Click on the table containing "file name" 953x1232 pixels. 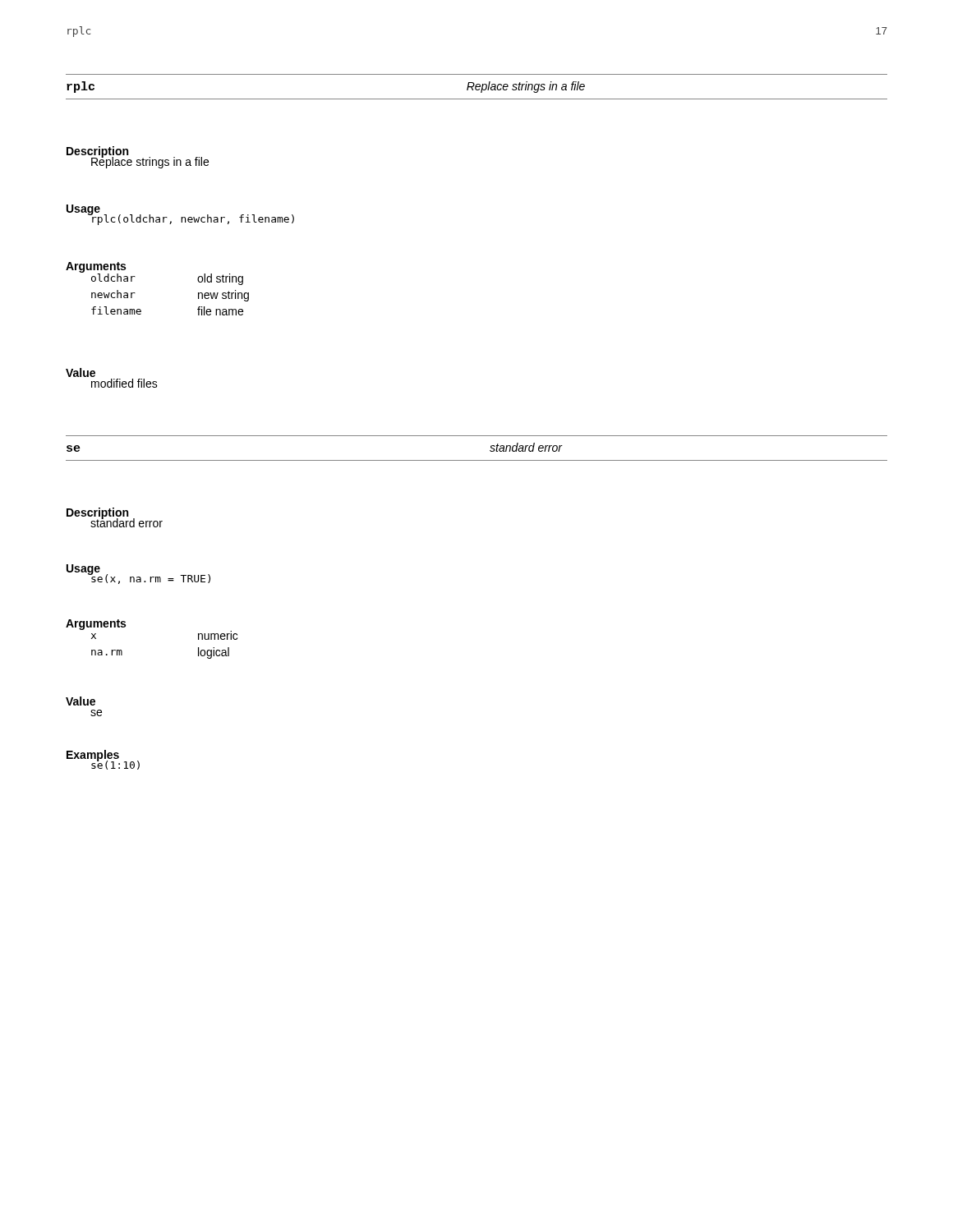pyautogui.click(x=476, y=293)
